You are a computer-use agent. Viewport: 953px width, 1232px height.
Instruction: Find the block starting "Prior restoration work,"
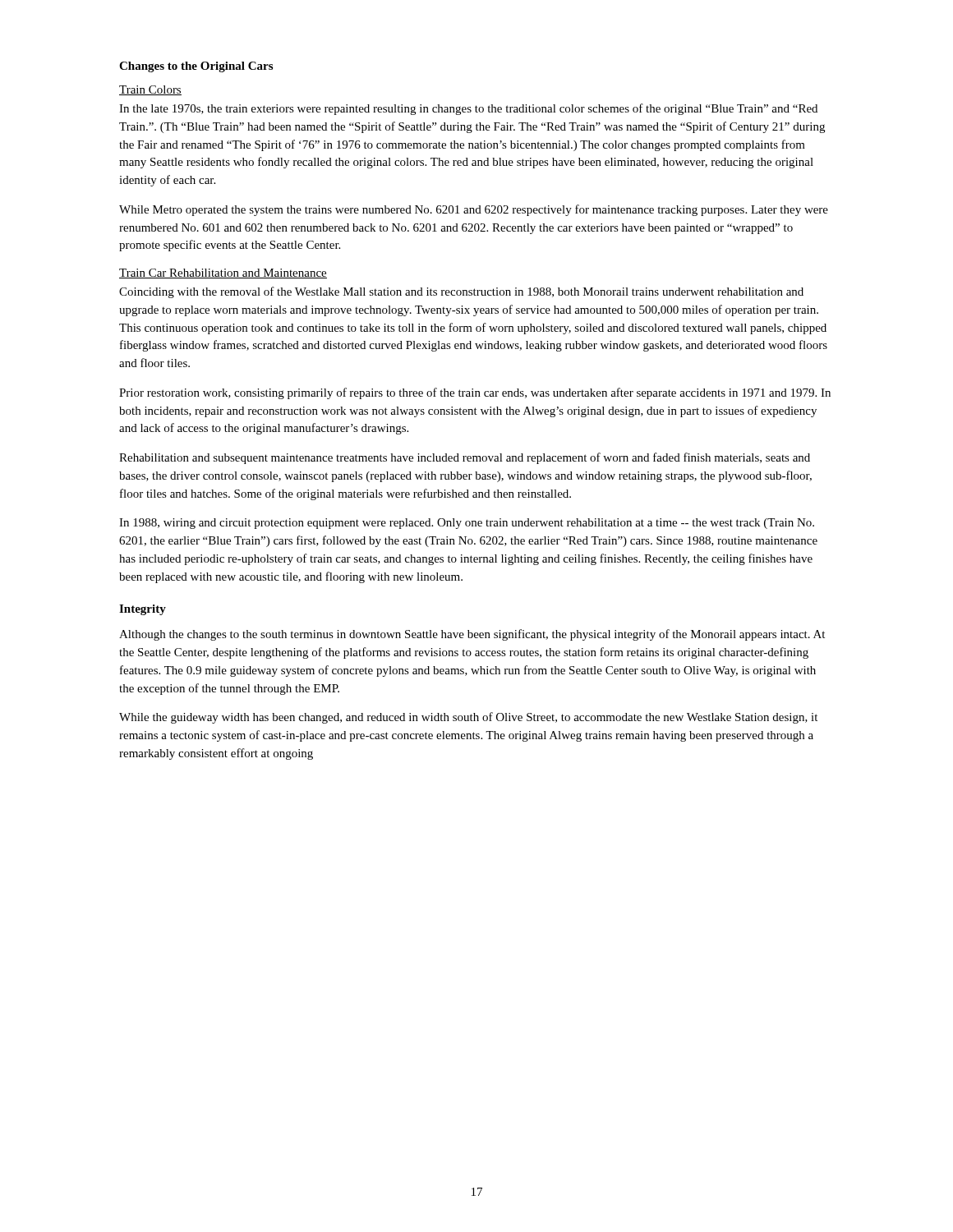click(475, 410)
